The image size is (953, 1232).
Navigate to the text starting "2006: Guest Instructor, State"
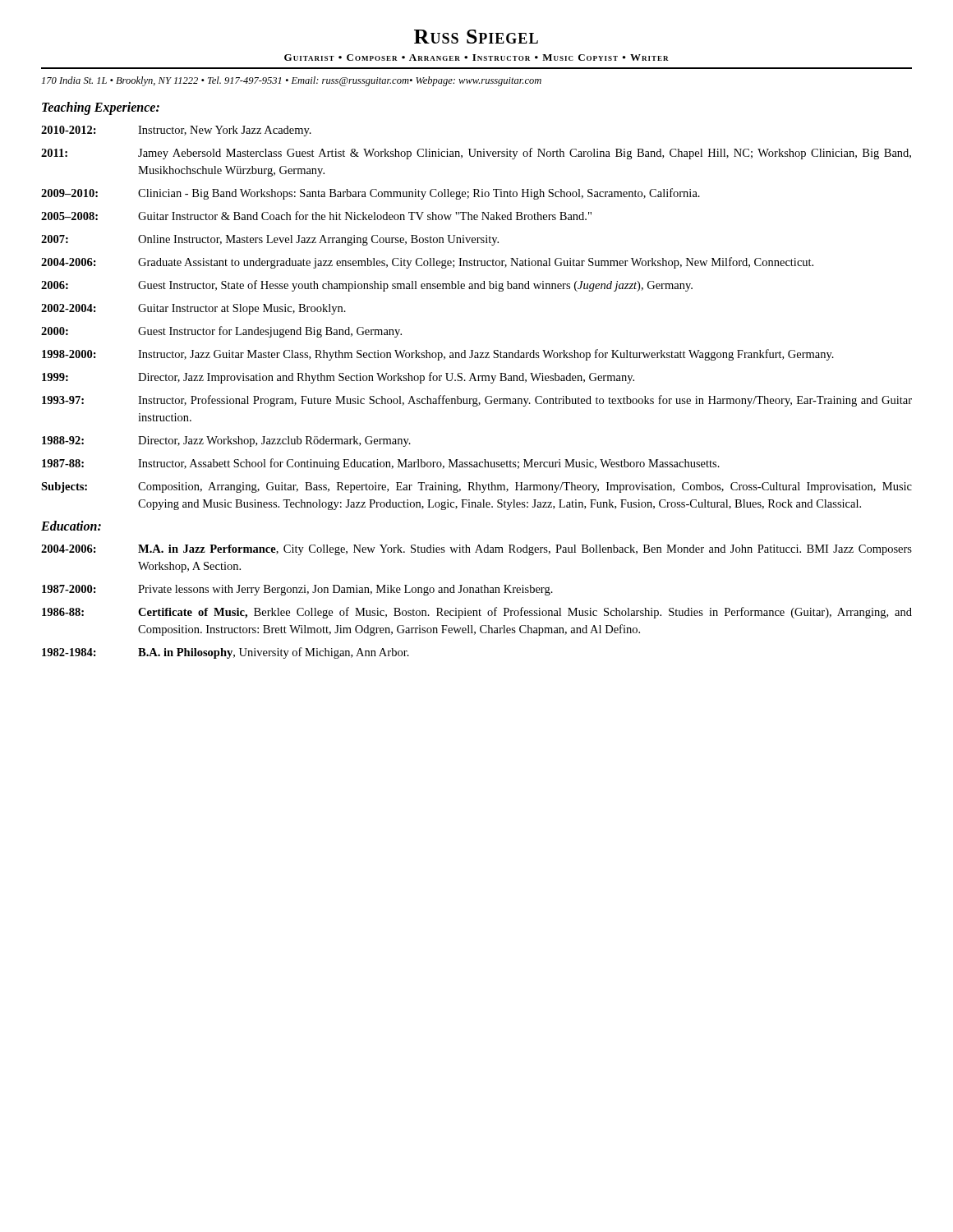(x=476, y=285)
